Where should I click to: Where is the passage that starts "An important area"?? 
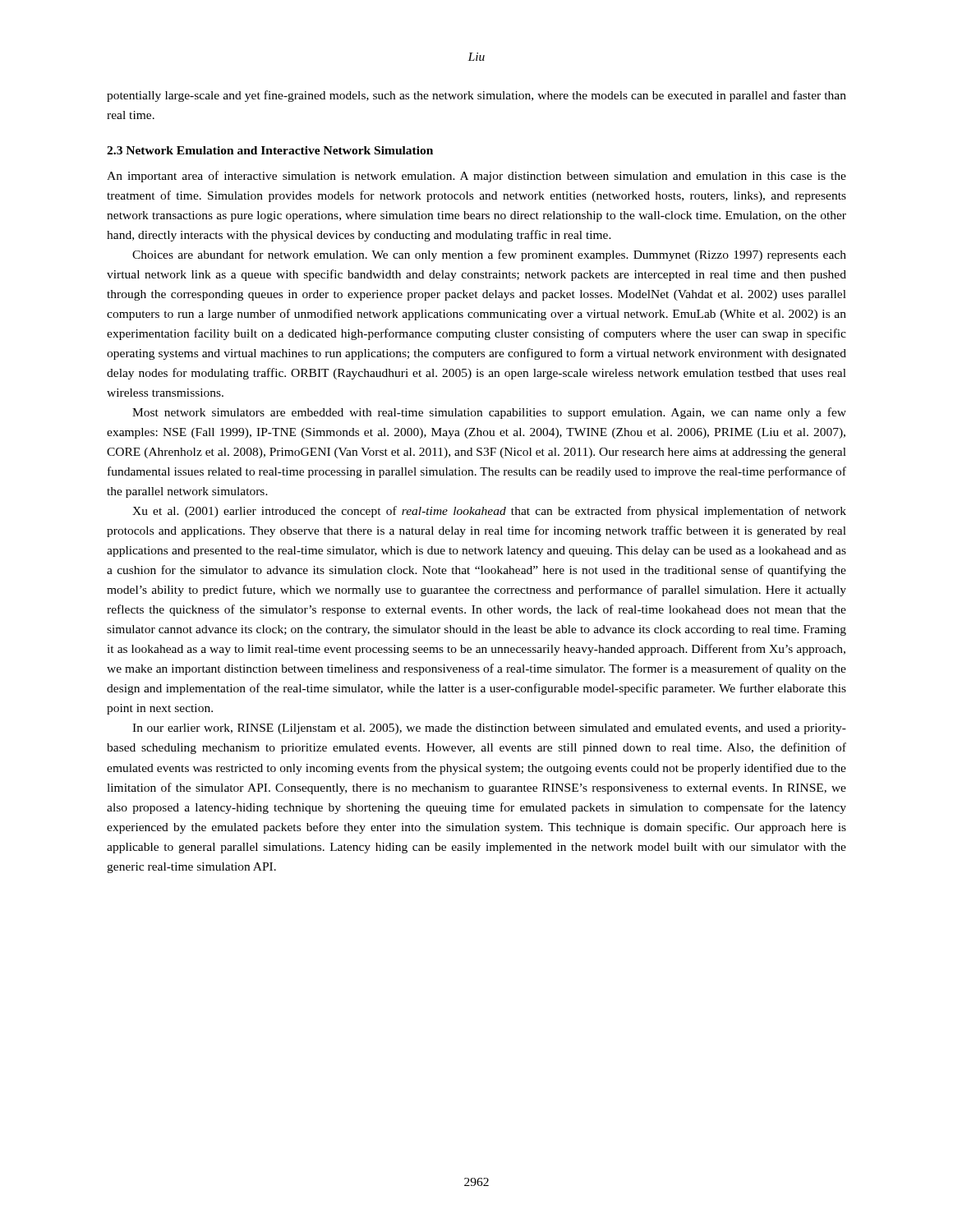pyautogui.click(x=476, y=521)
